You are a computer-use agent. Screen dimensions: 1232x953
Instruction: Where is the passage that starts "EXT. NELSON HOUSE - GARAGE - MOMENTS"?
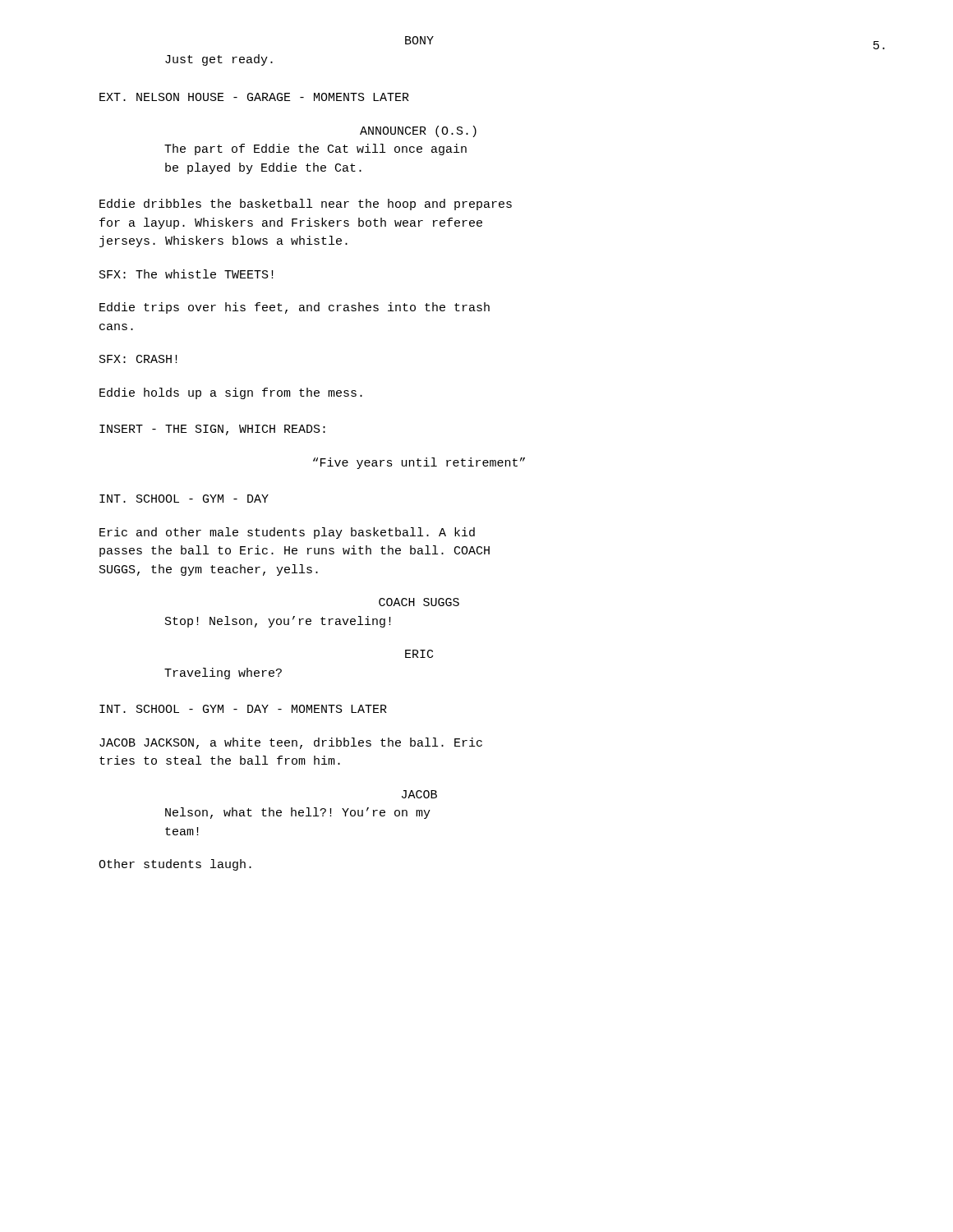click(419, 99)
